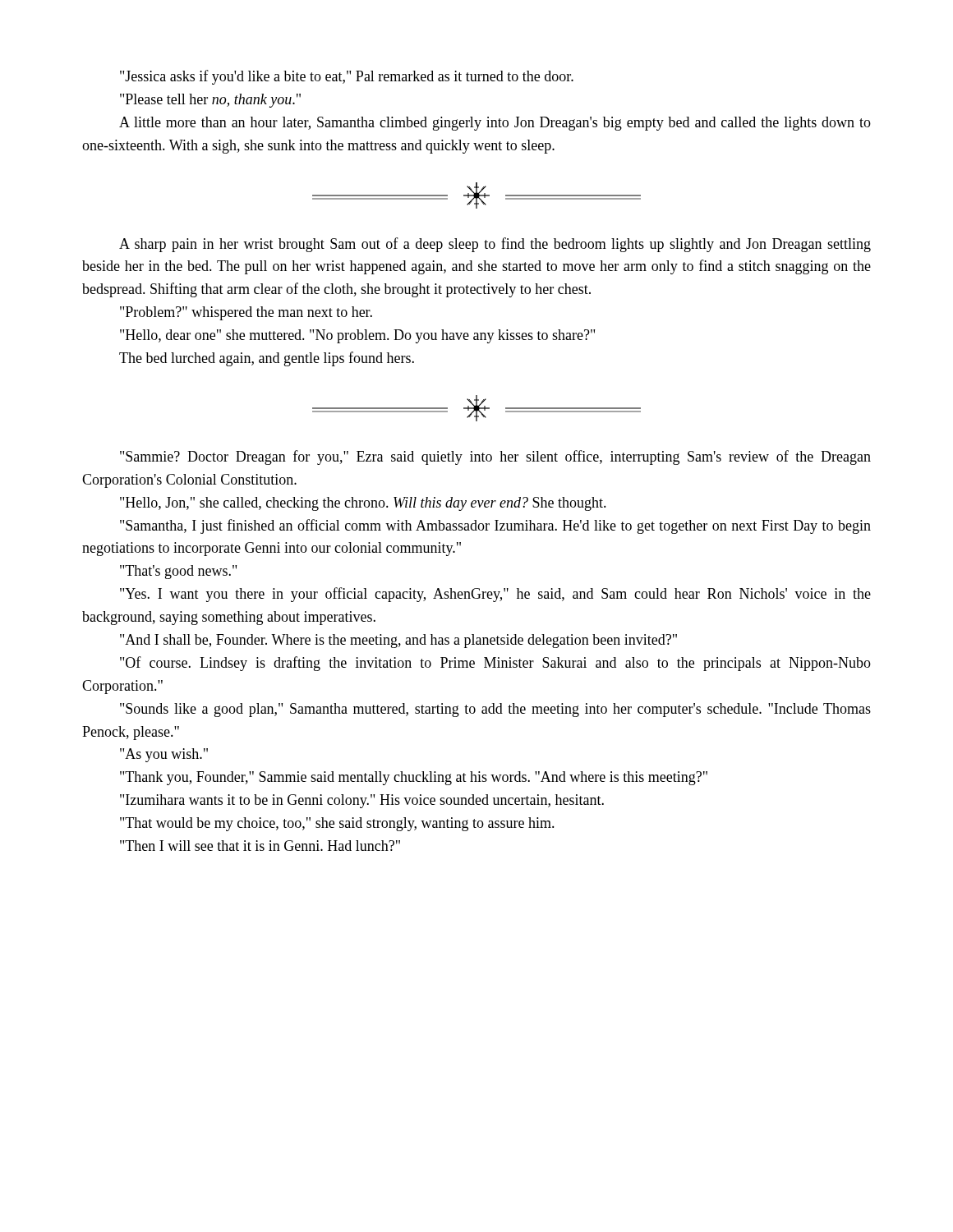This screenshot has width=953, height=1232.
Task: Point to ""That's good news.""
Action: coord(178,572)
